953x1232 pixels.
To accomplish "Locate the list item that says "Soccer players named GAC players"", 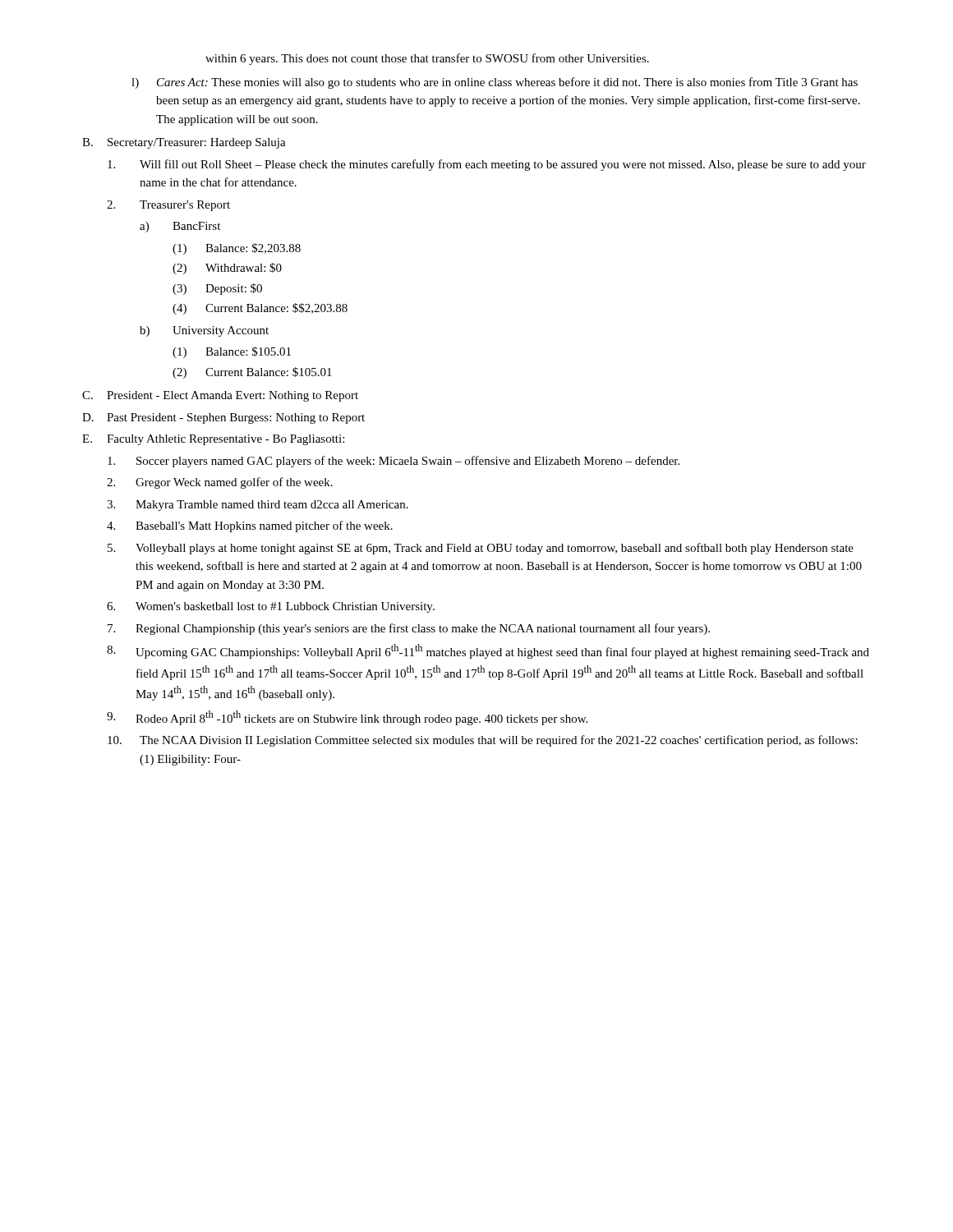I will [394, 461].
